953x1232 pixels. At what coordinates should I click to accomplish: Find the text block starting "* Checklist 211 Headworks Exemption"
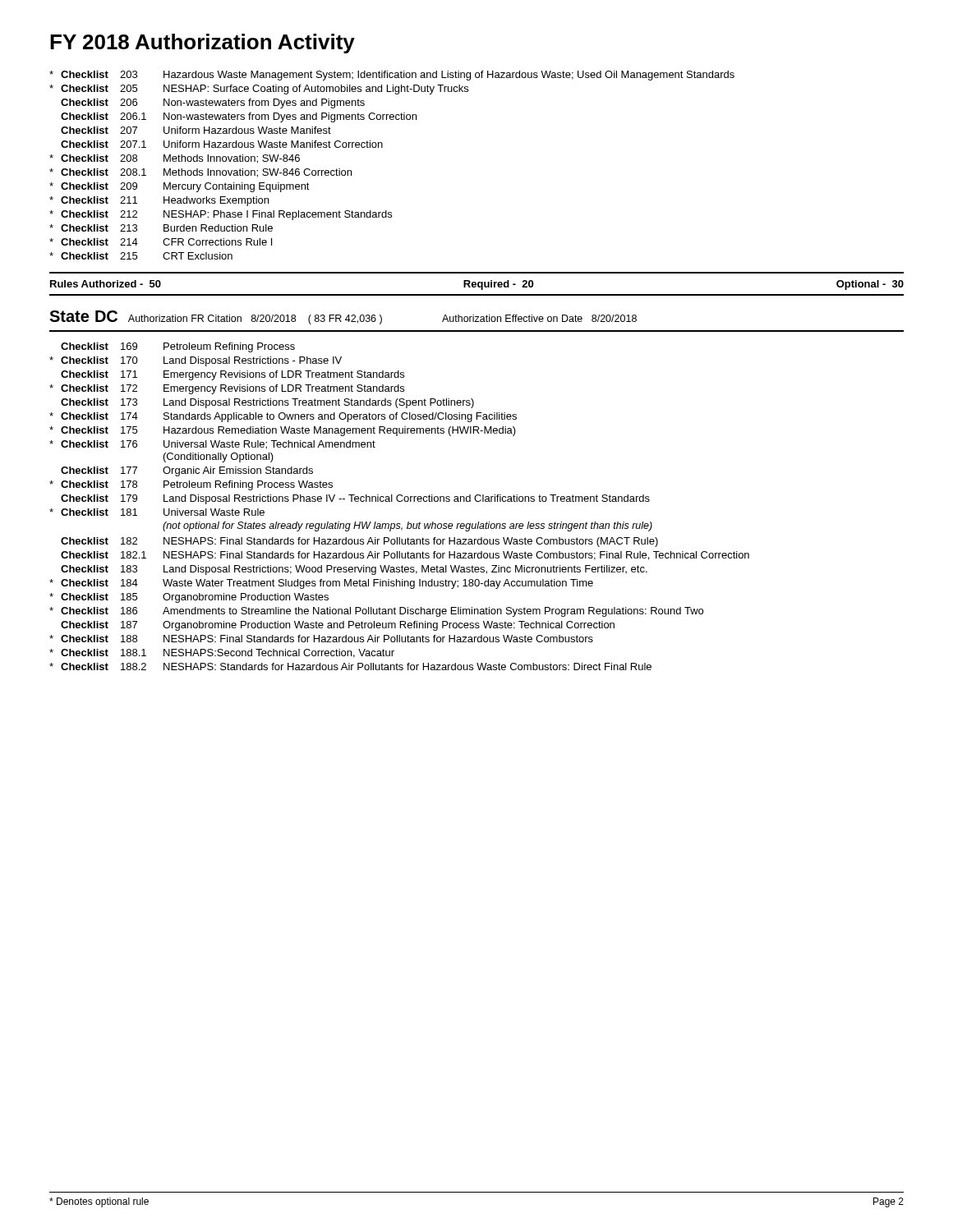point(74,201)
